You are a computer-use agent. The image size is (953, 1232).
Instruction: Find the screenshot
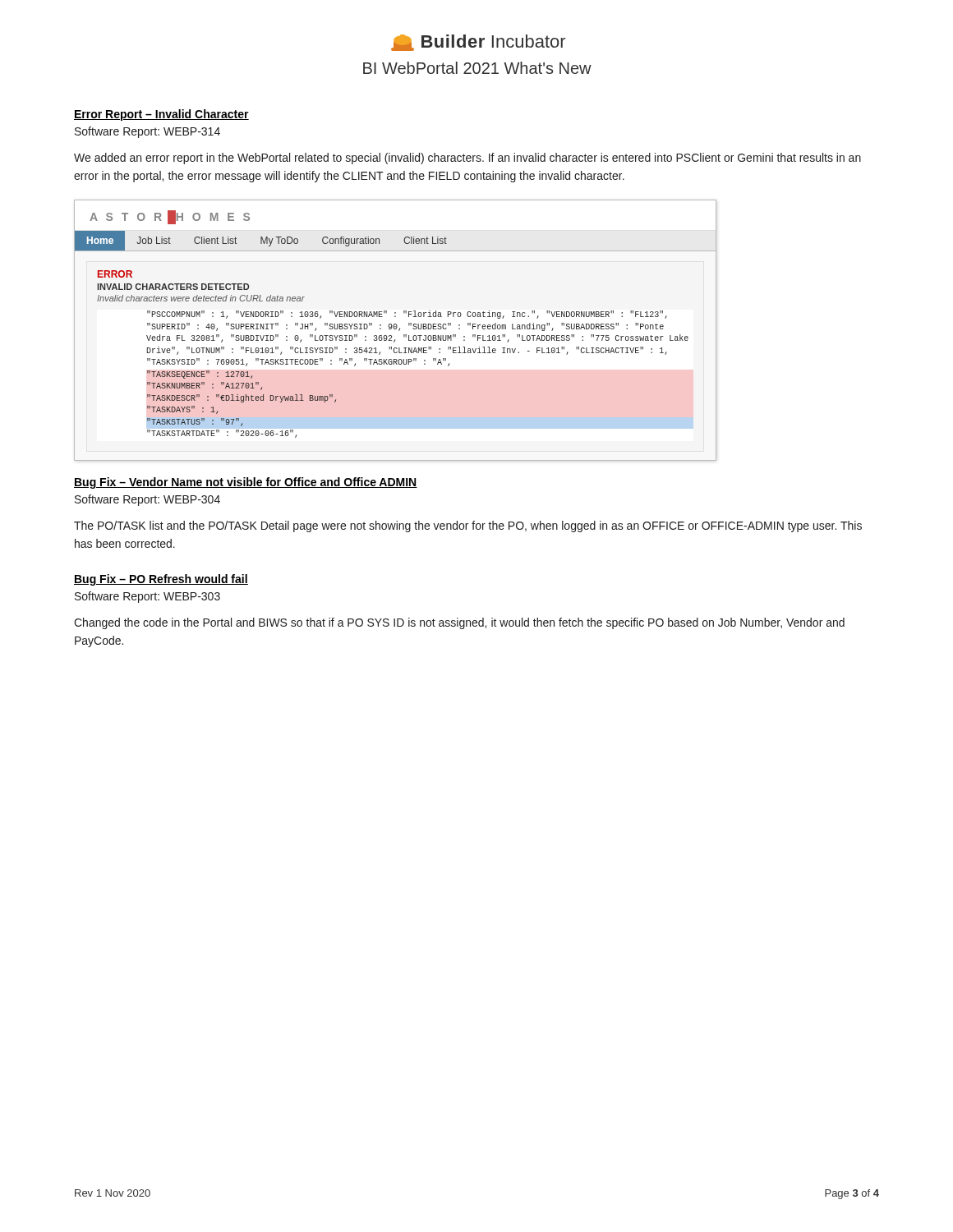coord(476,330)
